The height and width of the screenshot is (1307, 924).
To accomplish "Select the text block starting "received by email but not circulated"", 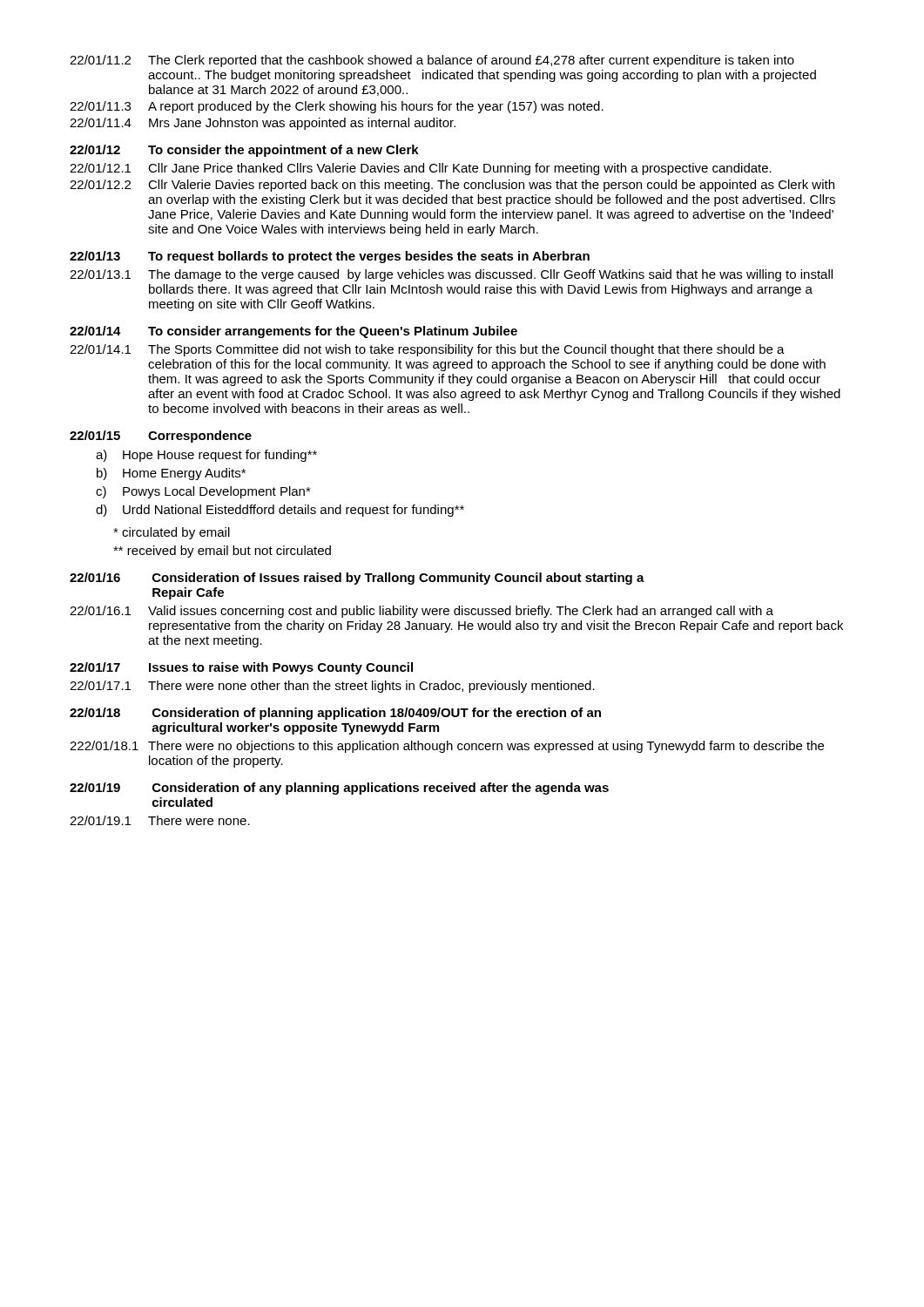I will coord(222,550).
